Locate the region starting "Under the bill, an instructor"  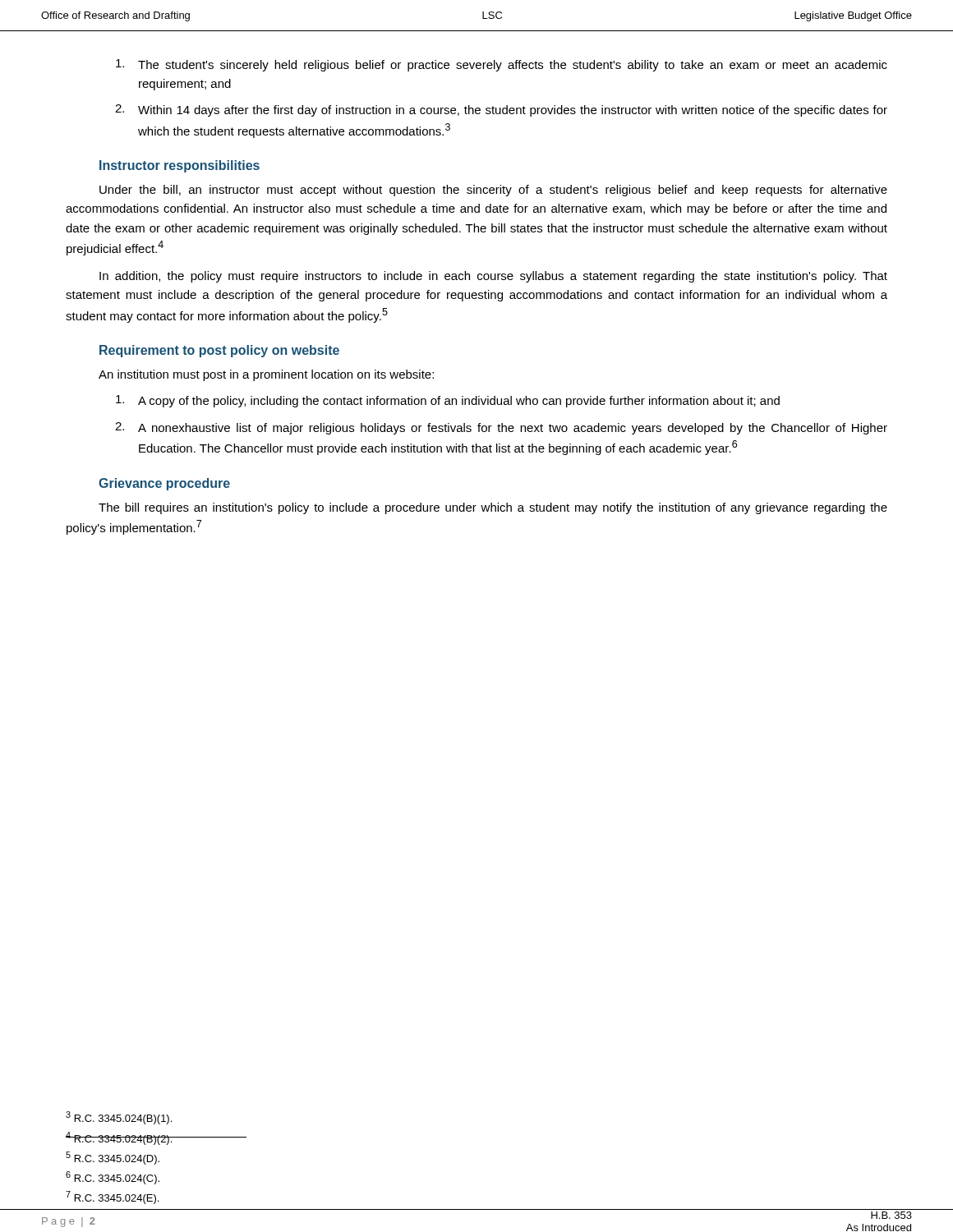click(476, 219)
